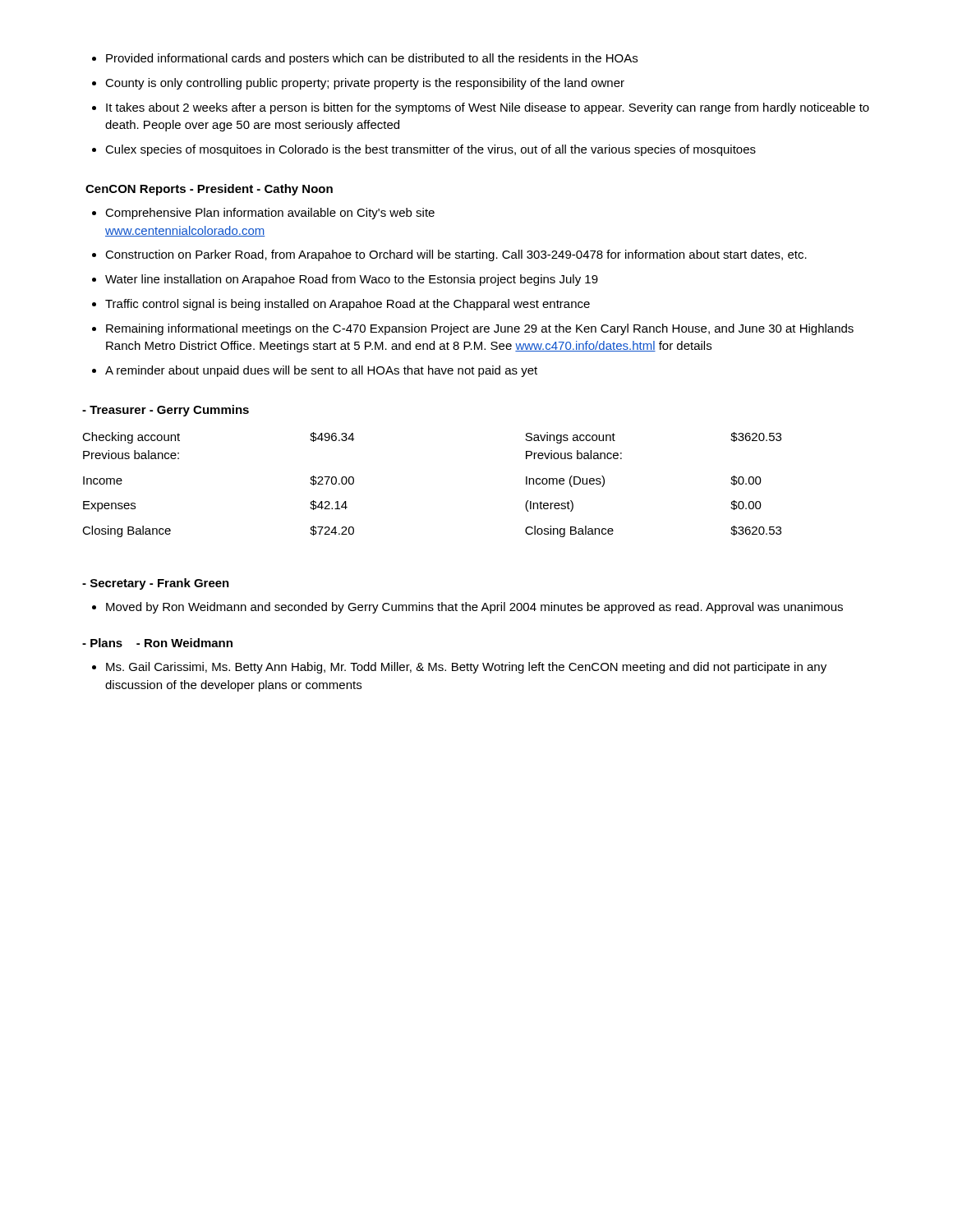The height and width of the screenshot is (1232, 953).
Task: Find the list item that reads "Remaining informational meetings on the C-470"
Action: (x=476, y=337)
